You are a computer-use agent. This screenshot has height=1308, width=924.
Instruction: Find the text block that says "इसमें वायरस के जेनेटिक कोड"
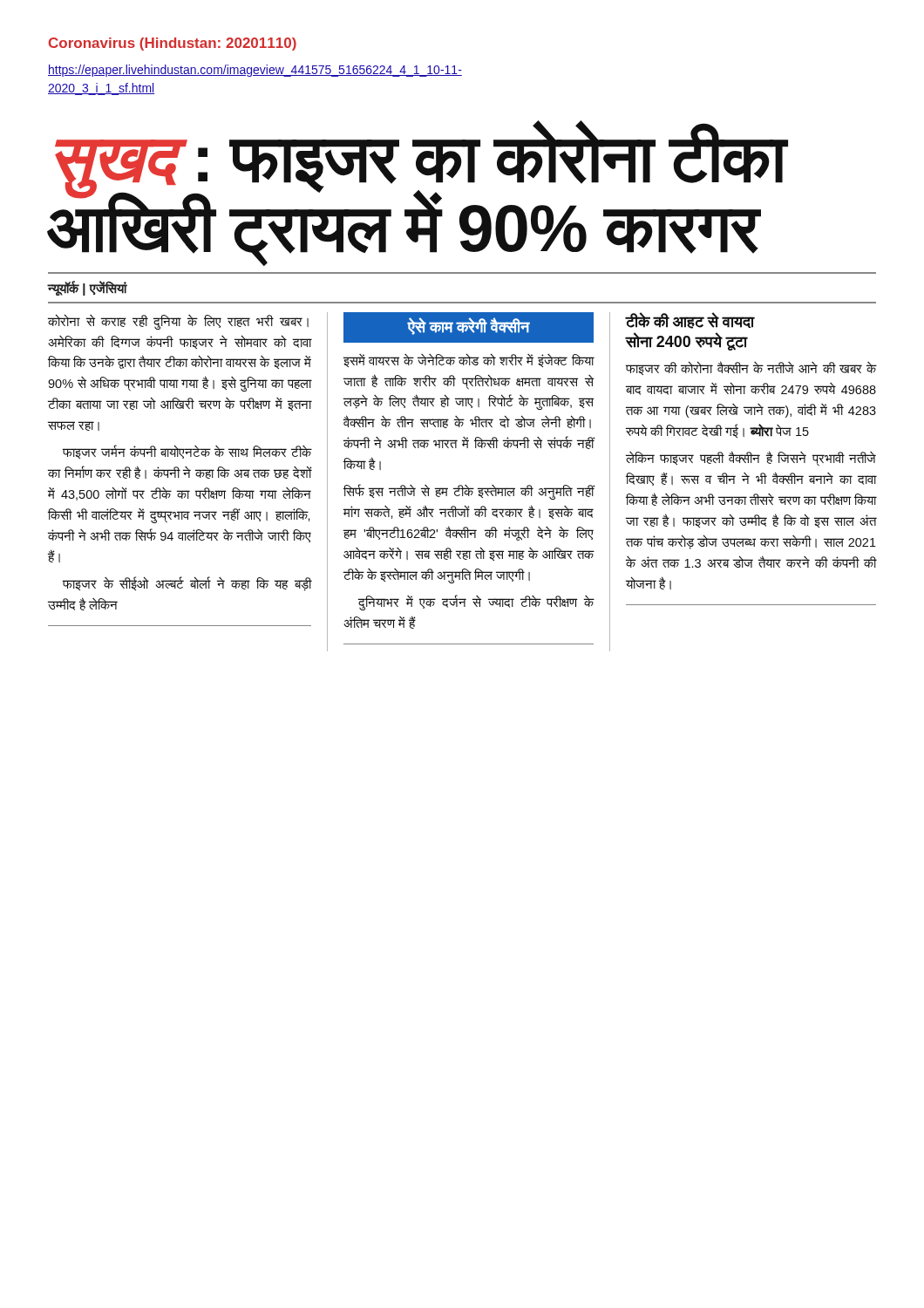tap(468, 493)
